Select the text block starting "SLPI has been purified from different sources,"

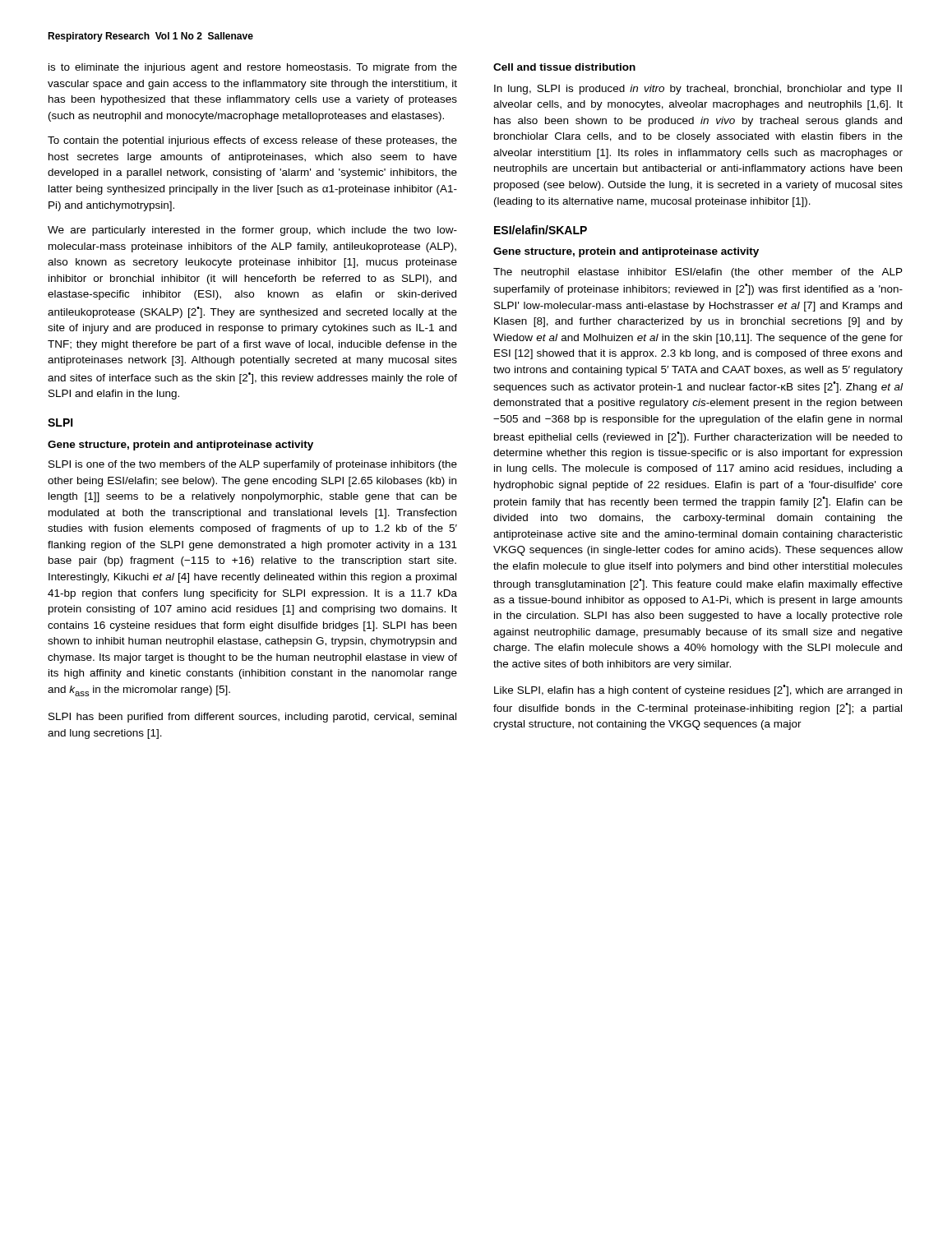click(252, 725)
